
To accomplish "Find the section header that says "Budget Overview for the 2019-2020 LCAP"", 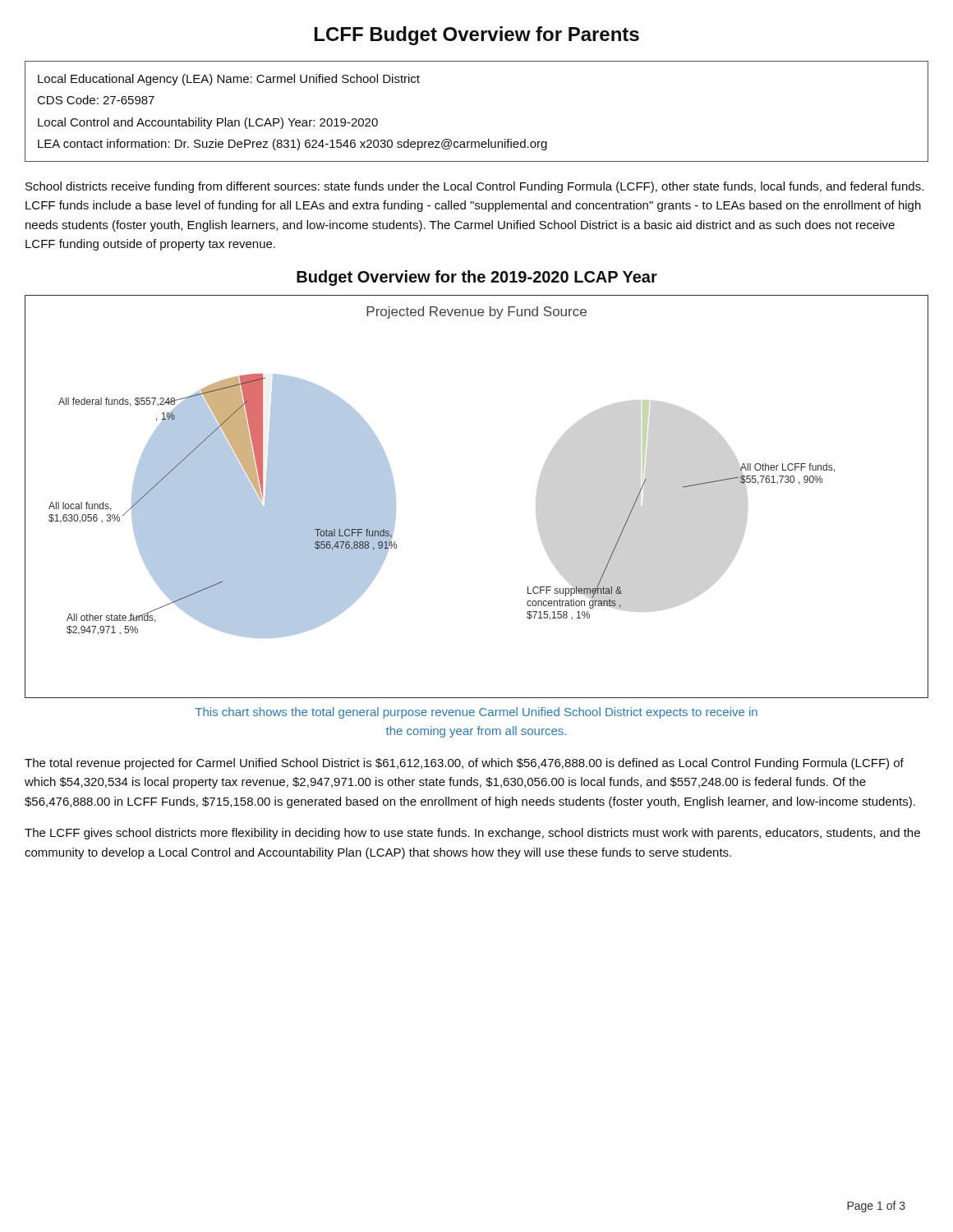I will click(x=476, y=277).
